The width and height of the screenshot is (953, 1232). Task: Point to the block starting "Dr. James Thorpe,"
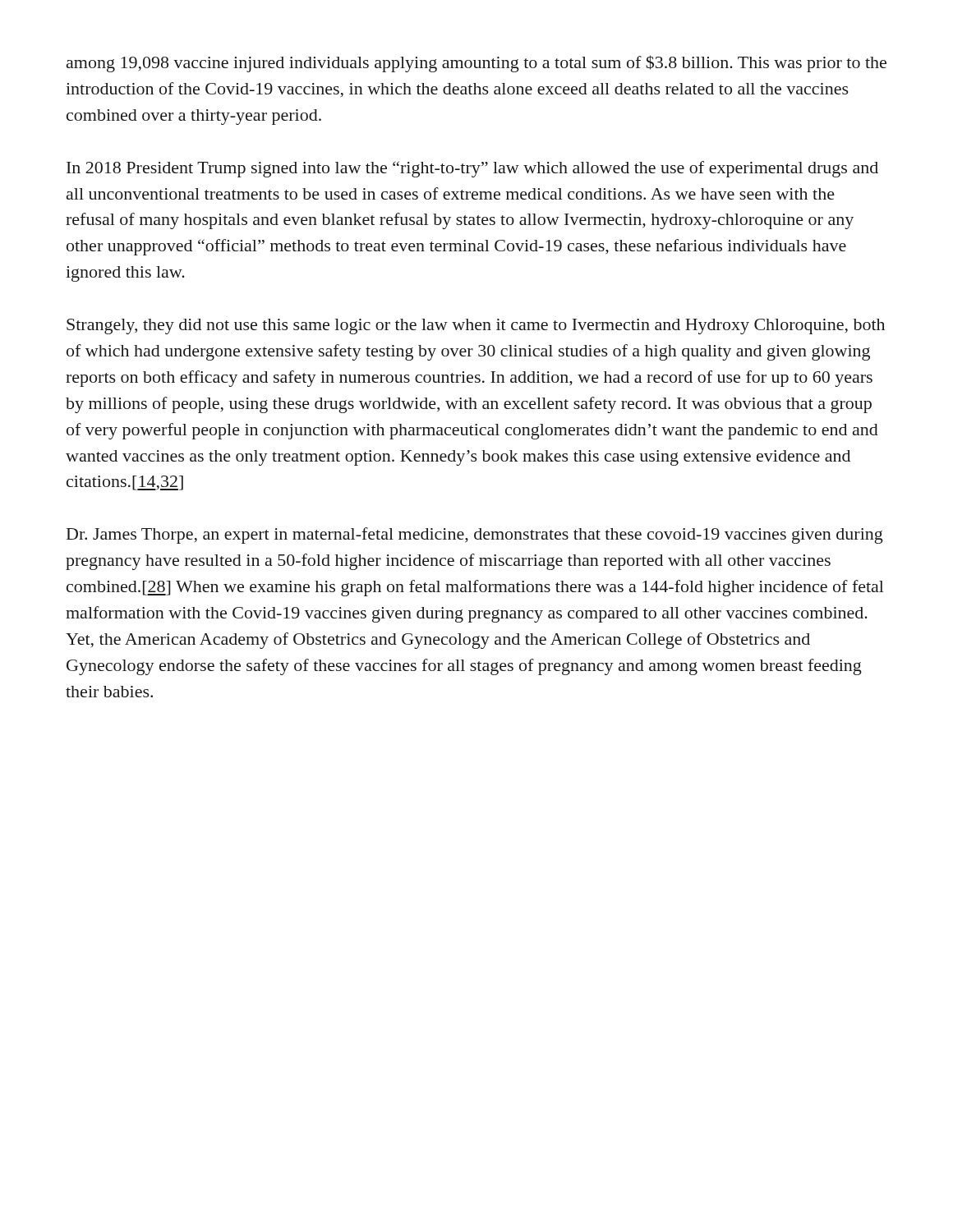[x=475, y=612]
